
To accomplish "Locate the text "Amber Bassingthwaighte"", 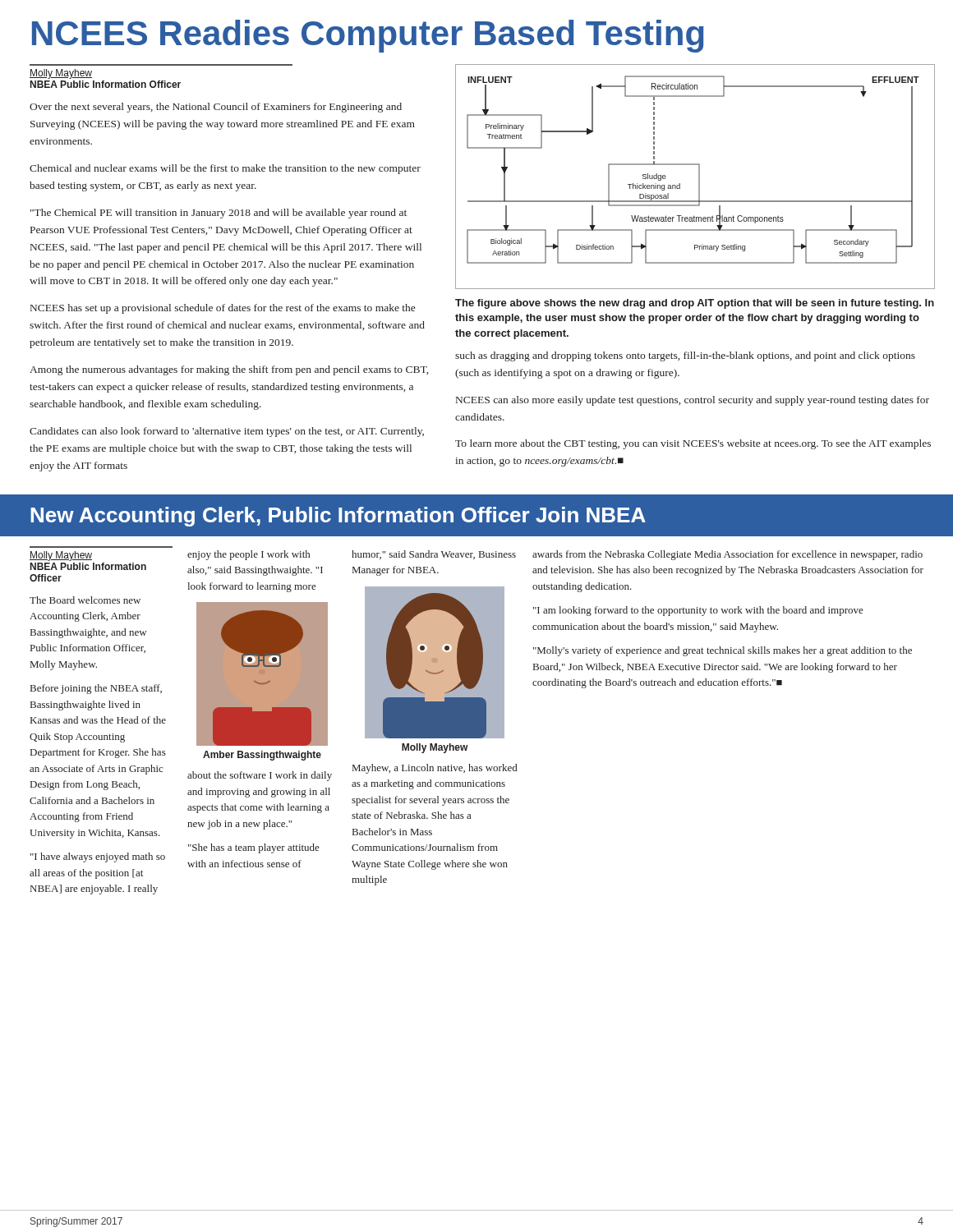I will tap(262, 755).
